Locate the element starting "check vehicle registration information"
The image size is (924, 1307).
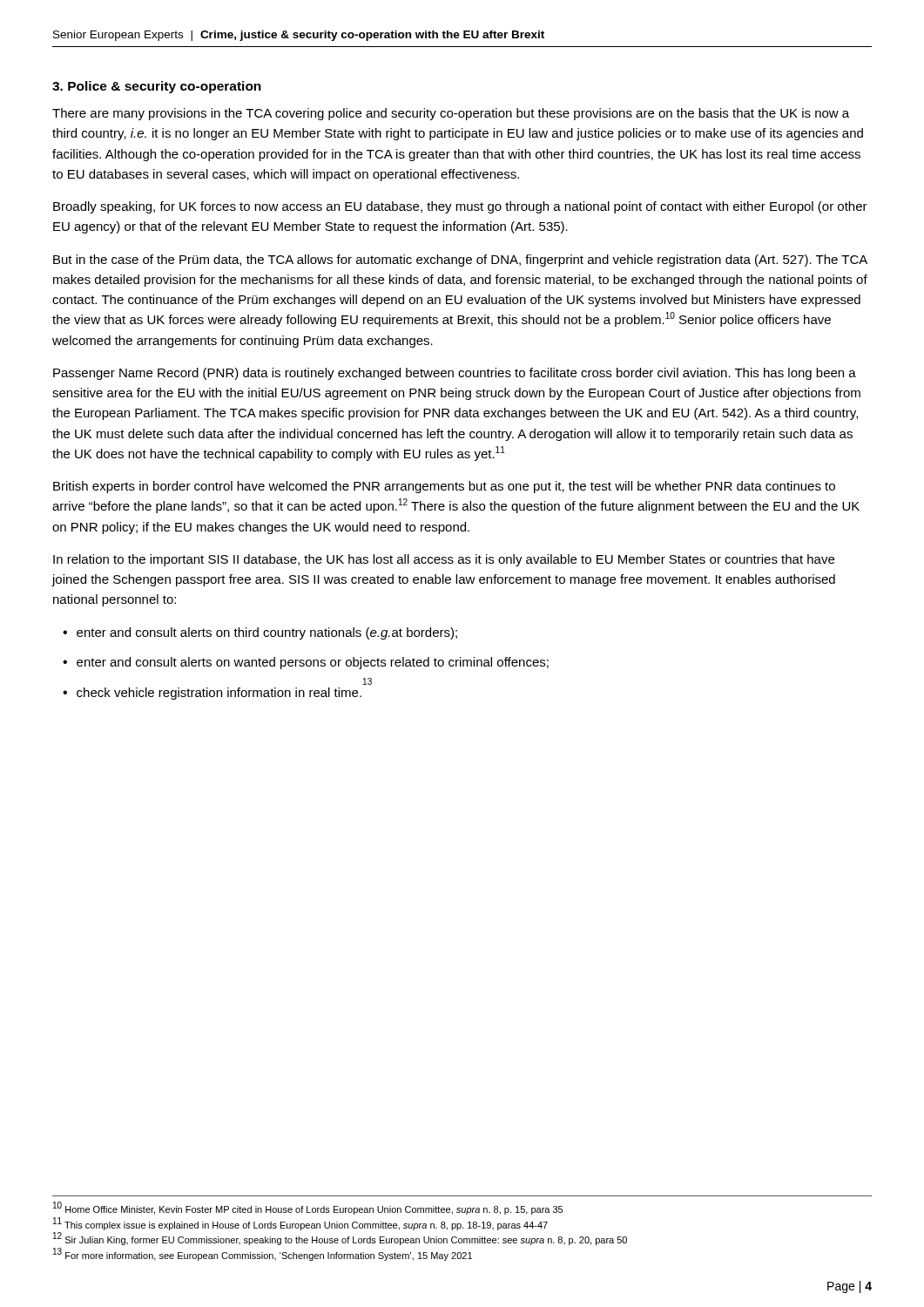point(224,691)
